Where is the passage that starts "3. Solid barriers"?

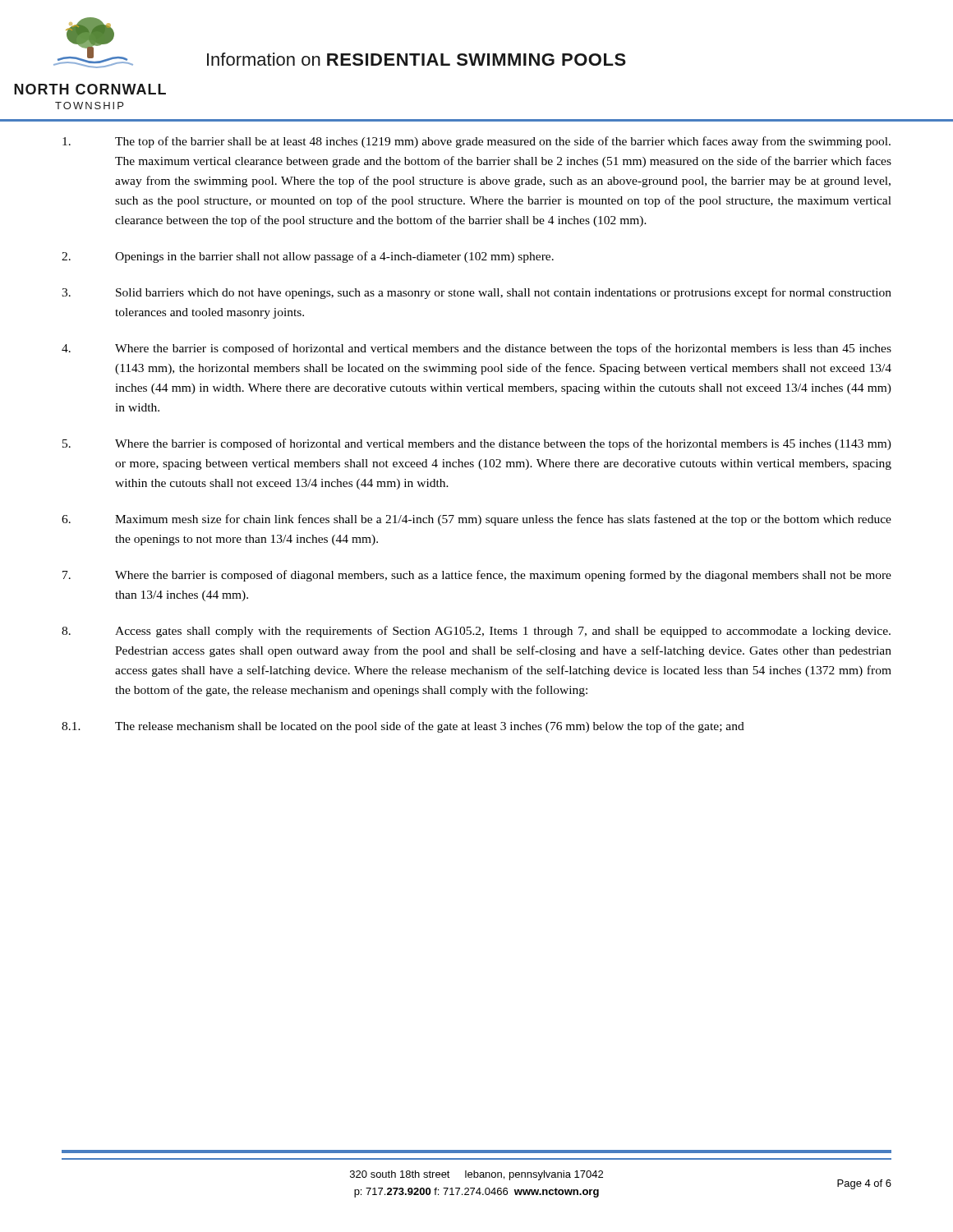(x=476, y=302)
